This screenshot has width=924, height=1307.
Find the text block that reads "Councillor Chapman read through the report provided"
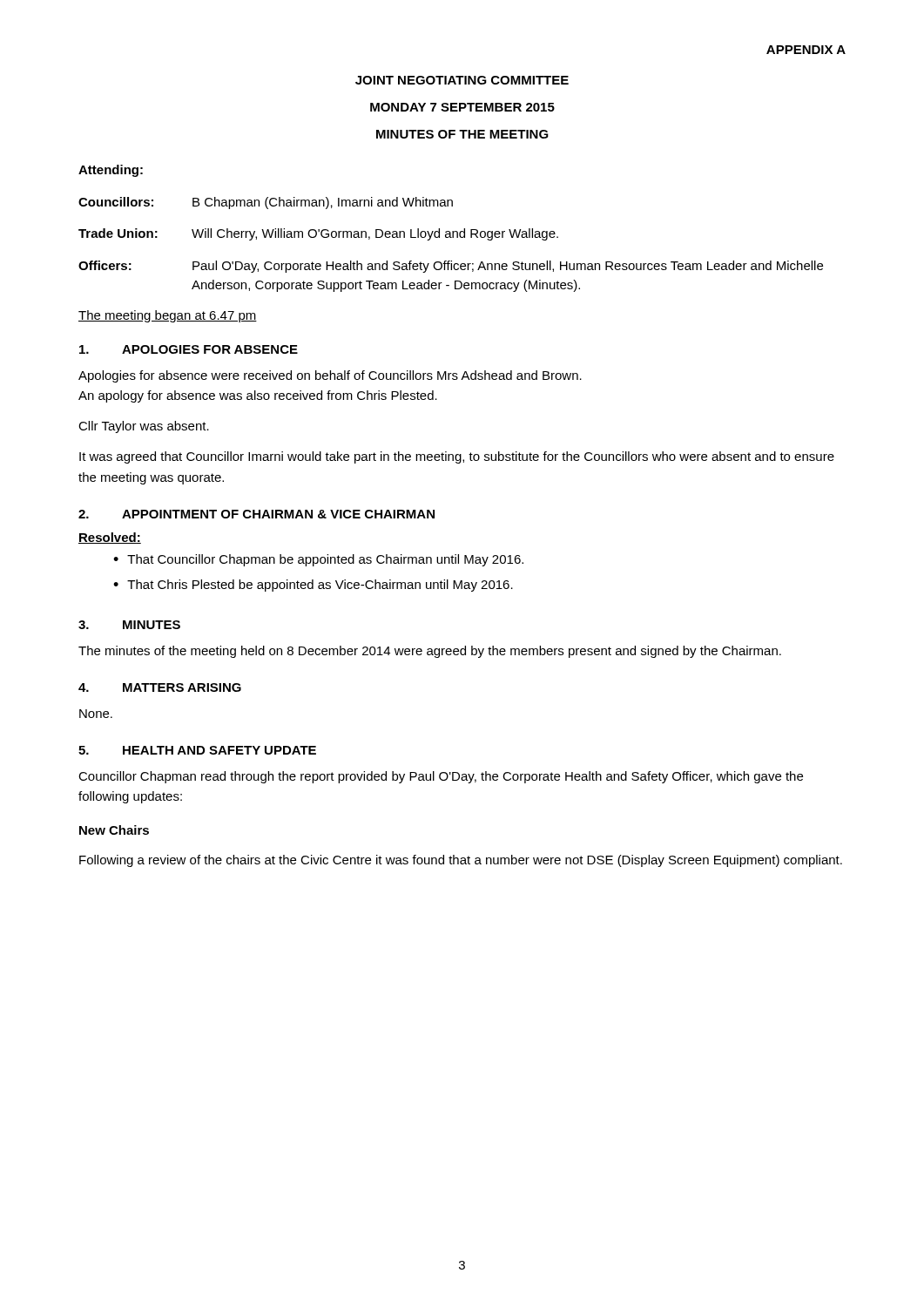441,786
